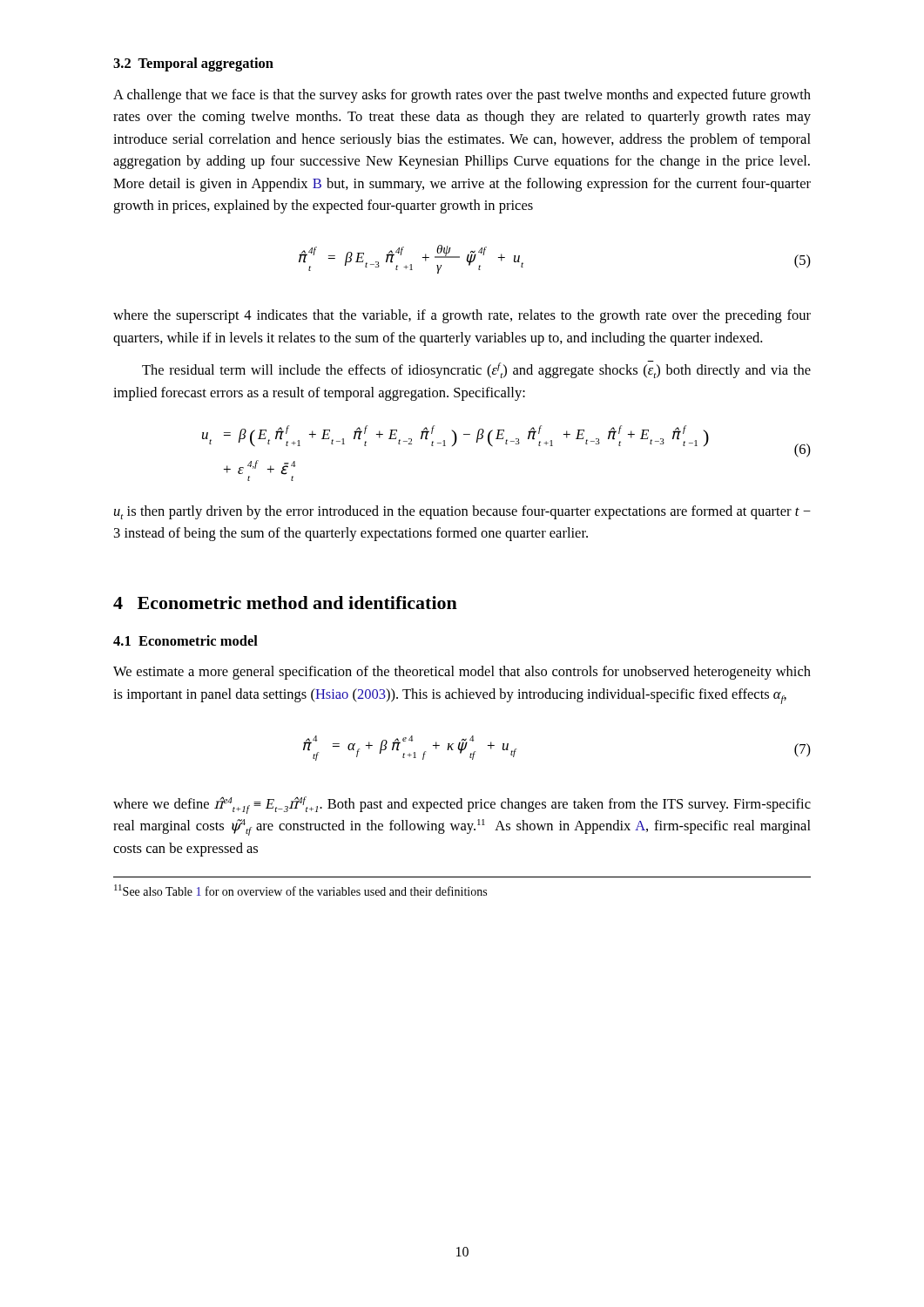Navigate to the passage starting "π̂ 4f t = β E t"
This screenshot has width=924, height=1307.
(462, 261)
